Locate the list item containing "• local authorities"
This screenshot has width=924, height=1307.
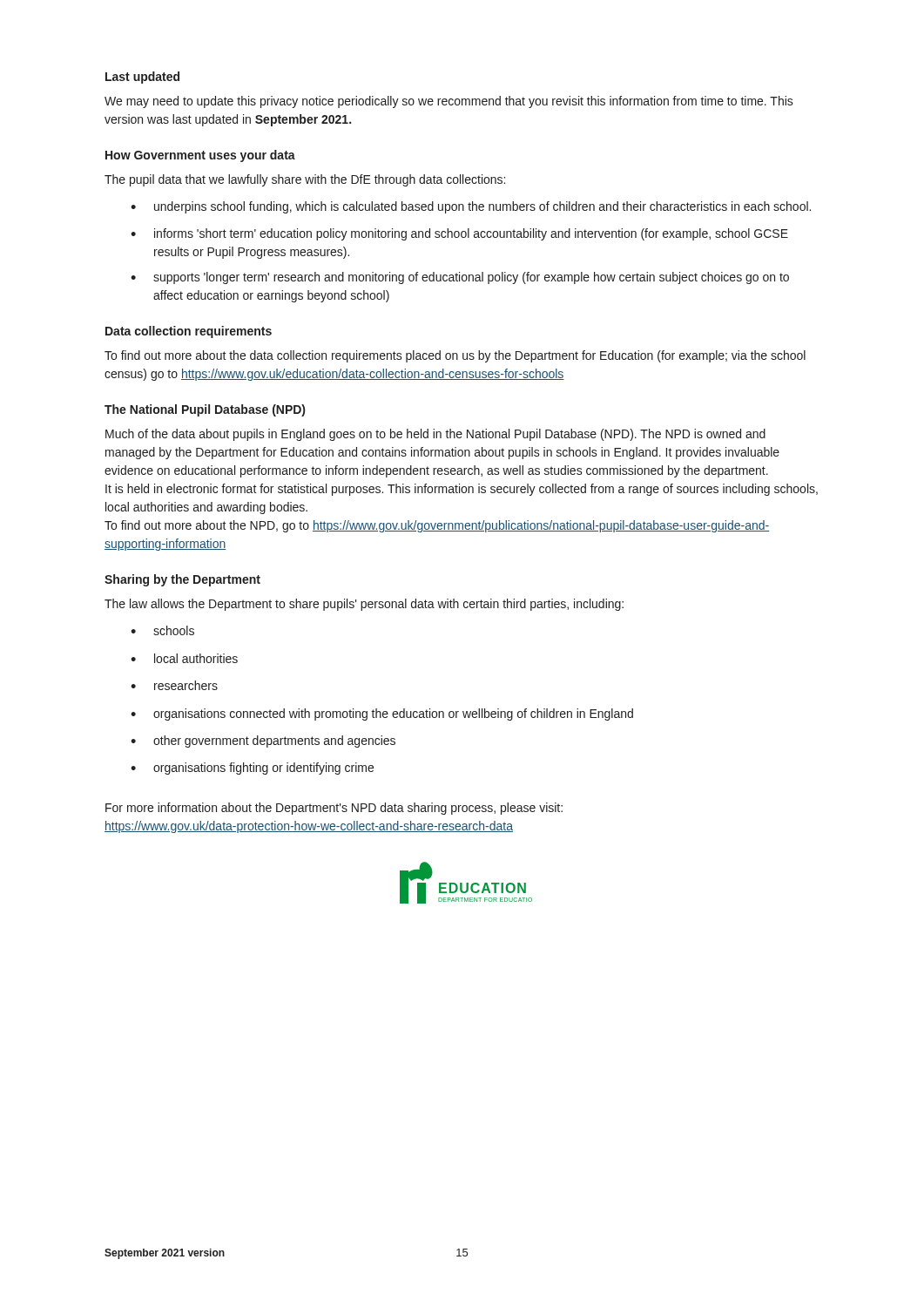point(184,658)
